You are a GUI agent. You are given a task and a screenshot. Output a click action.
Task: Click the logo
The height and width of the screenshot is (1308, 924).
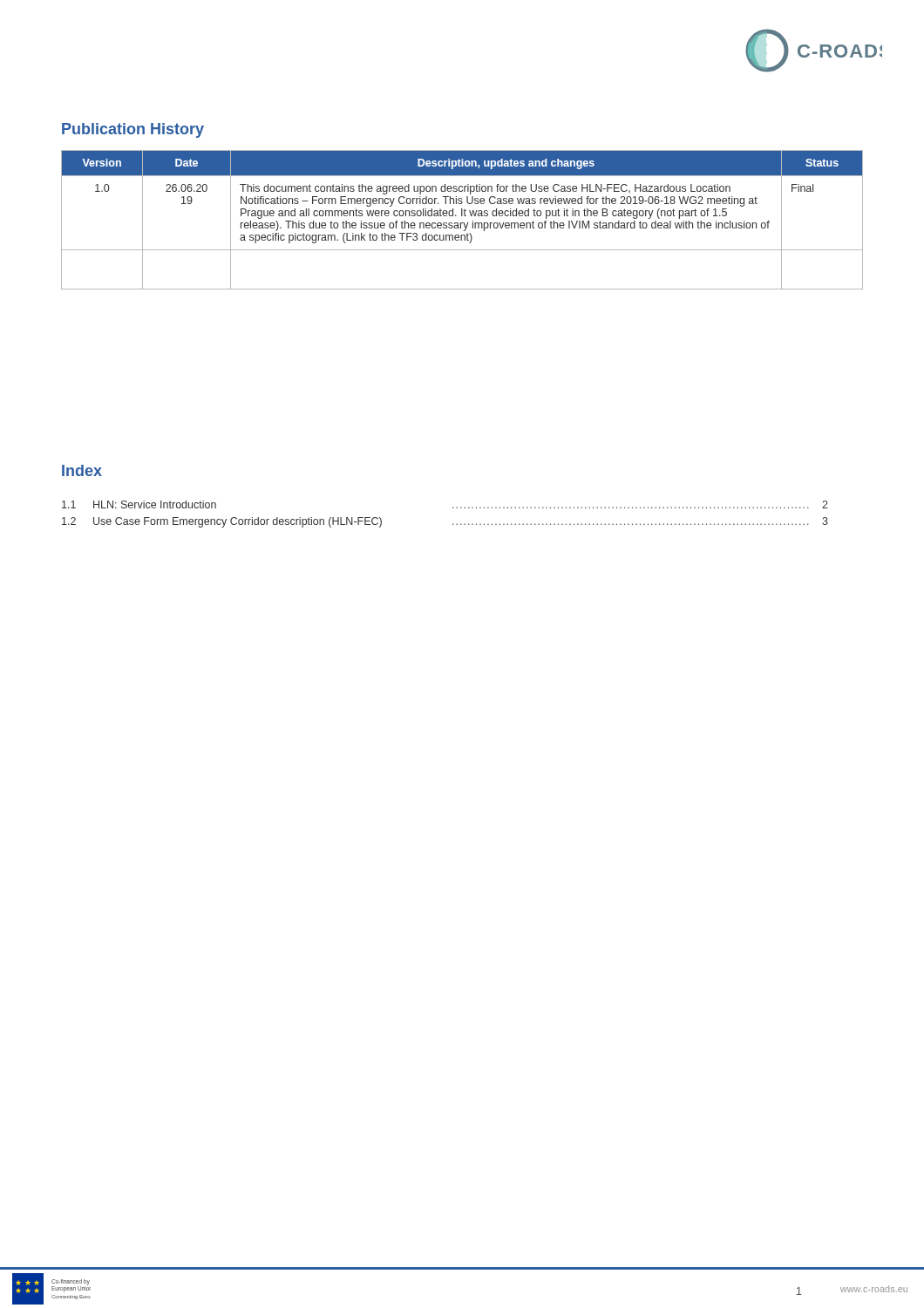[x=812, y=52]
